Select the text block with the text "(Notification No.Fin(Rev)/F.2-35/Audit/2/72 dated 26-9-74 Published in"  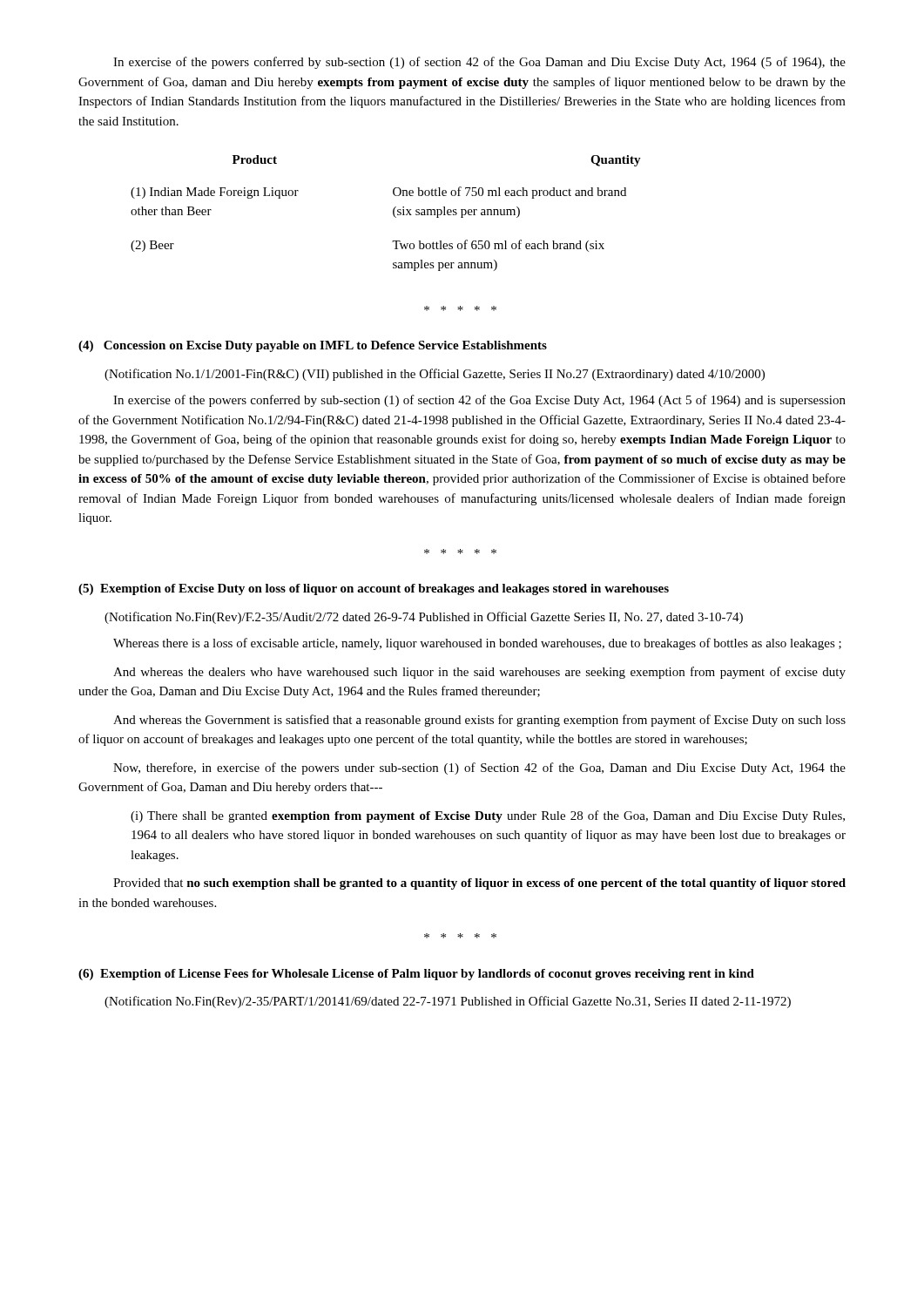pyautogui.click(x=475, y=617)
